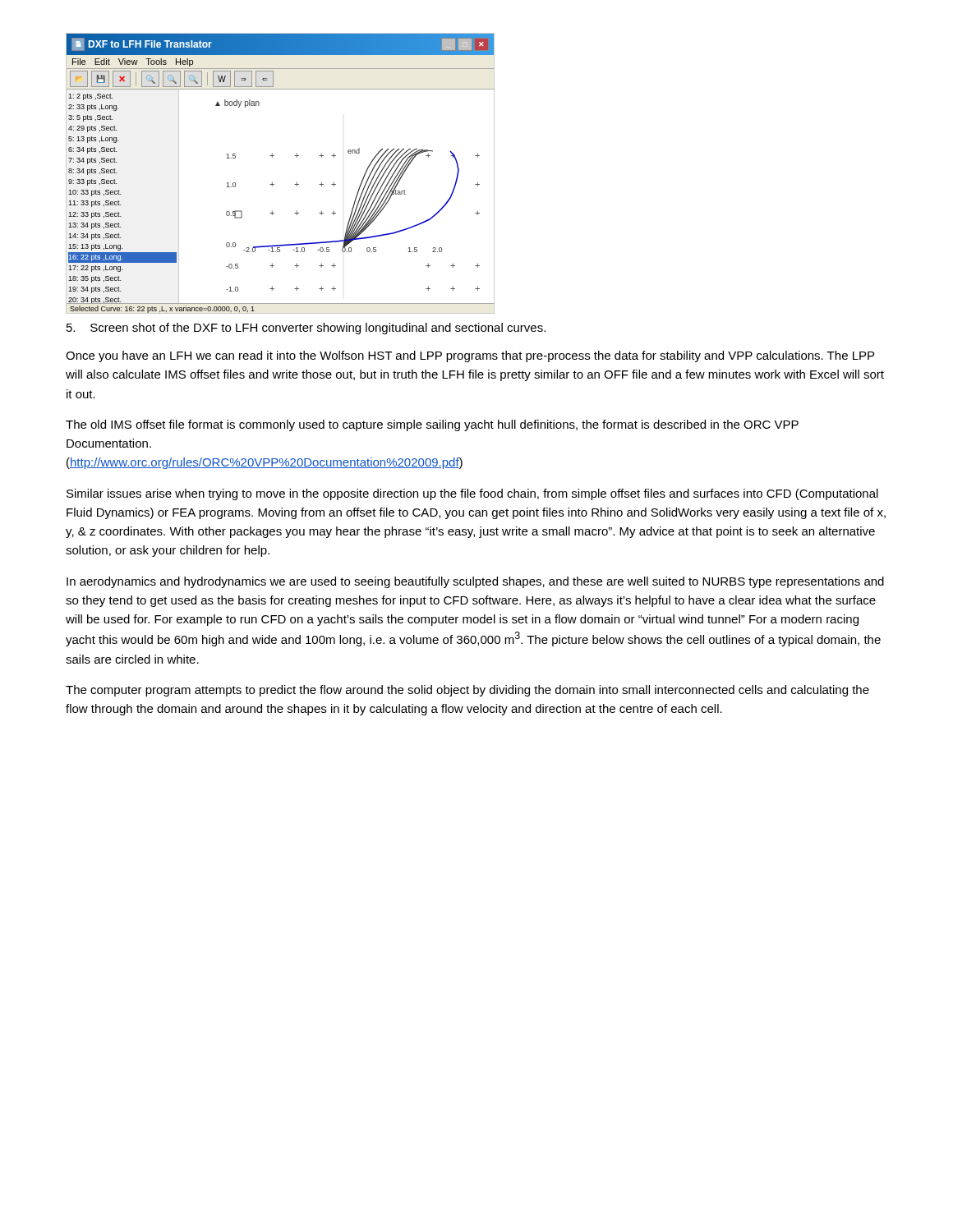Locate the text block with the text "Once you have an"

pyautogui.click(x=475, y=374)
